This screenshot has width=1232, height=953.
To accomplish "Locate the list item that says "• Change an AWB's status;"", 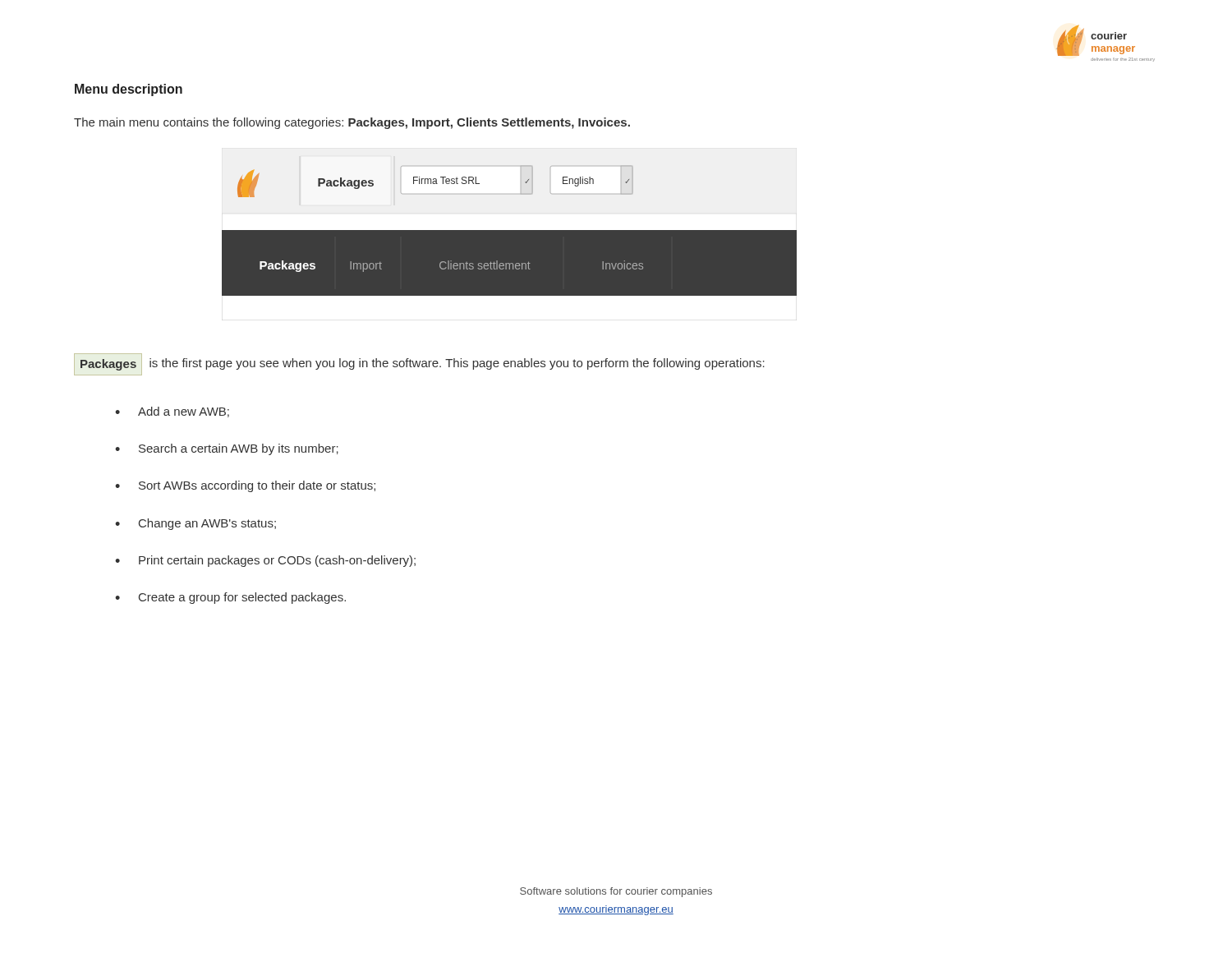I will (x=196, y=524).
